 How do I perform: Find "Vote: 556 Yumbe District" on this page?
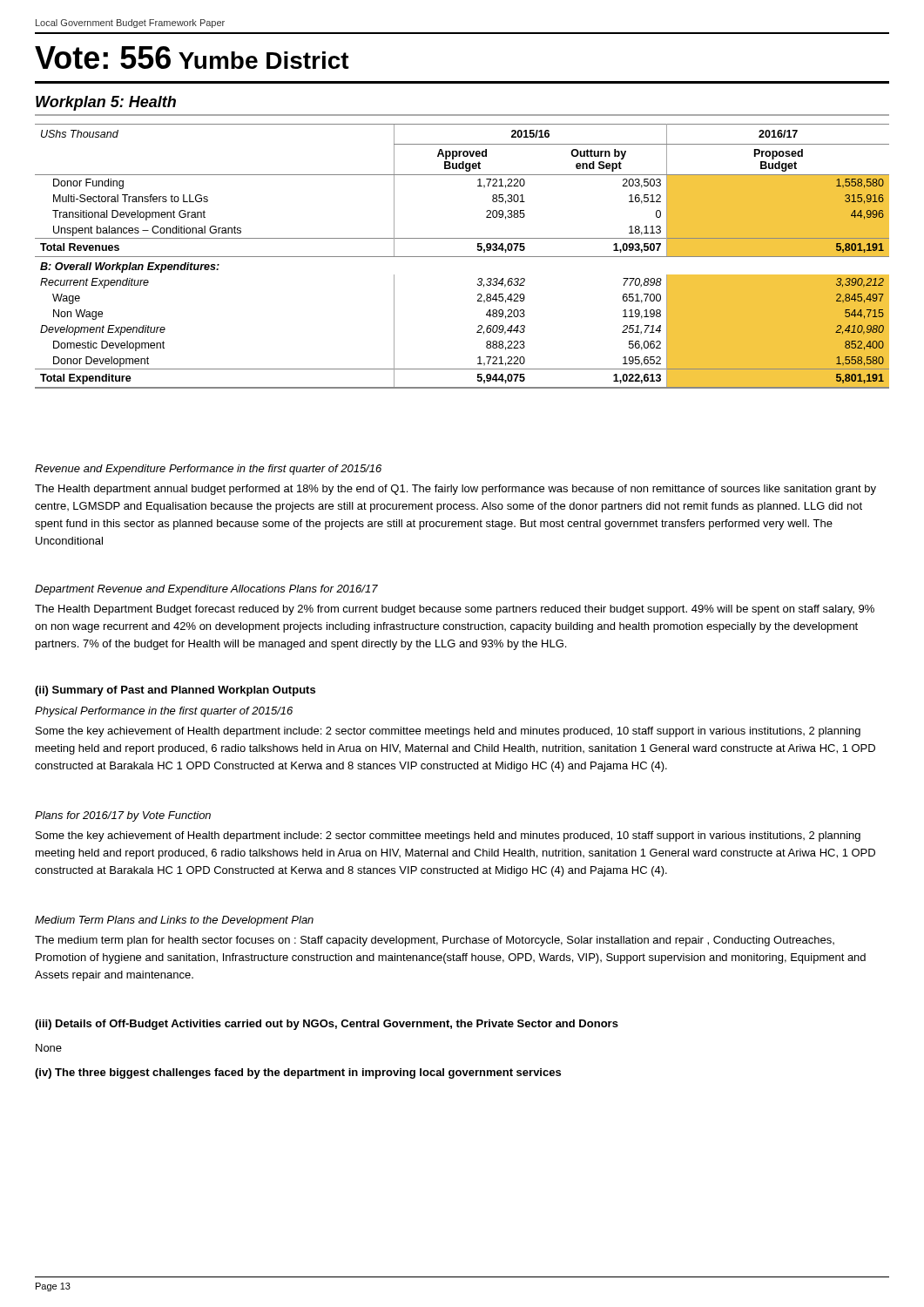point(192,58)
